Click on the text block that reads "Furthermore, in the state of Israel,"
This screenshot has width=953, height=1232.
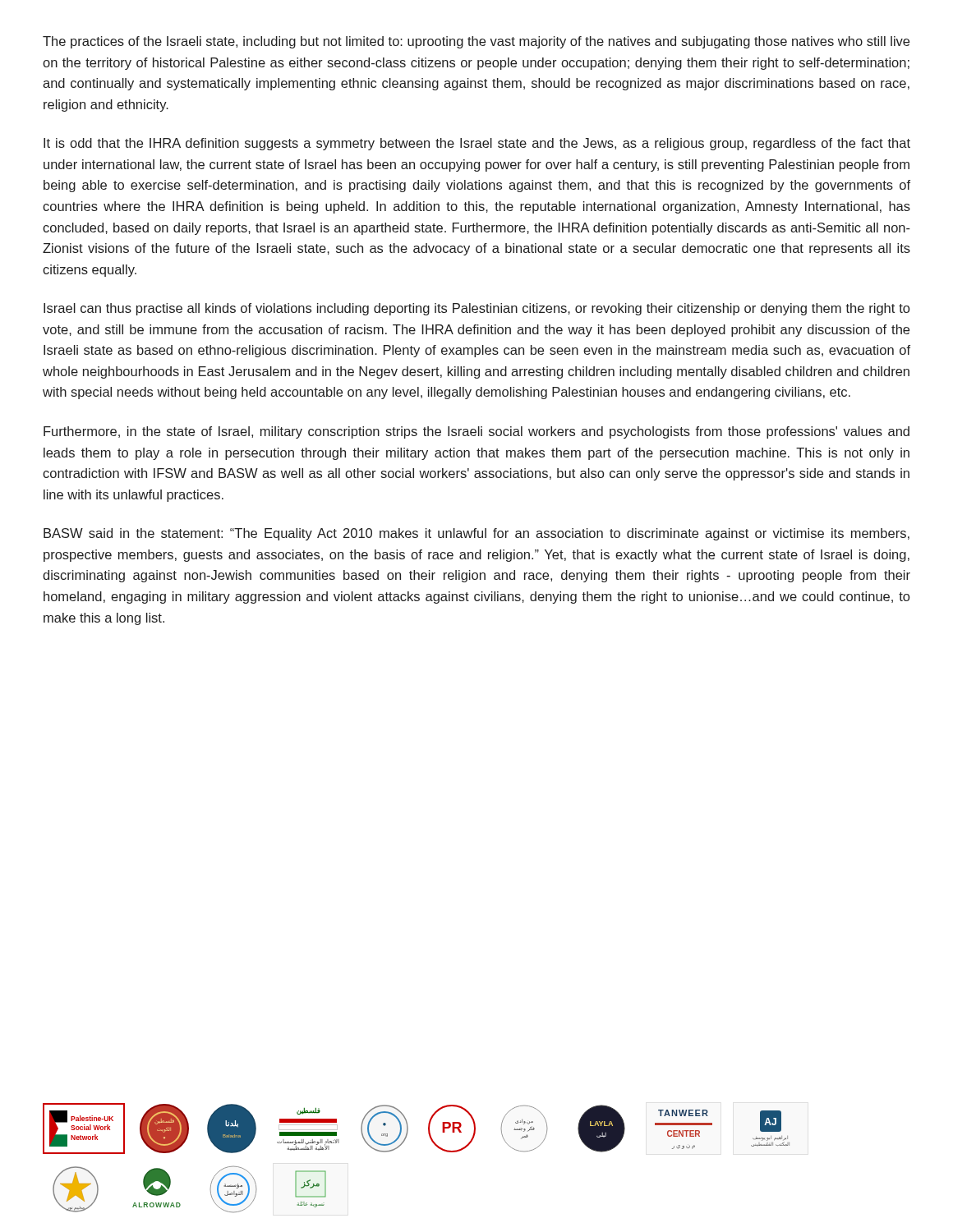click(x=476, y=463)
